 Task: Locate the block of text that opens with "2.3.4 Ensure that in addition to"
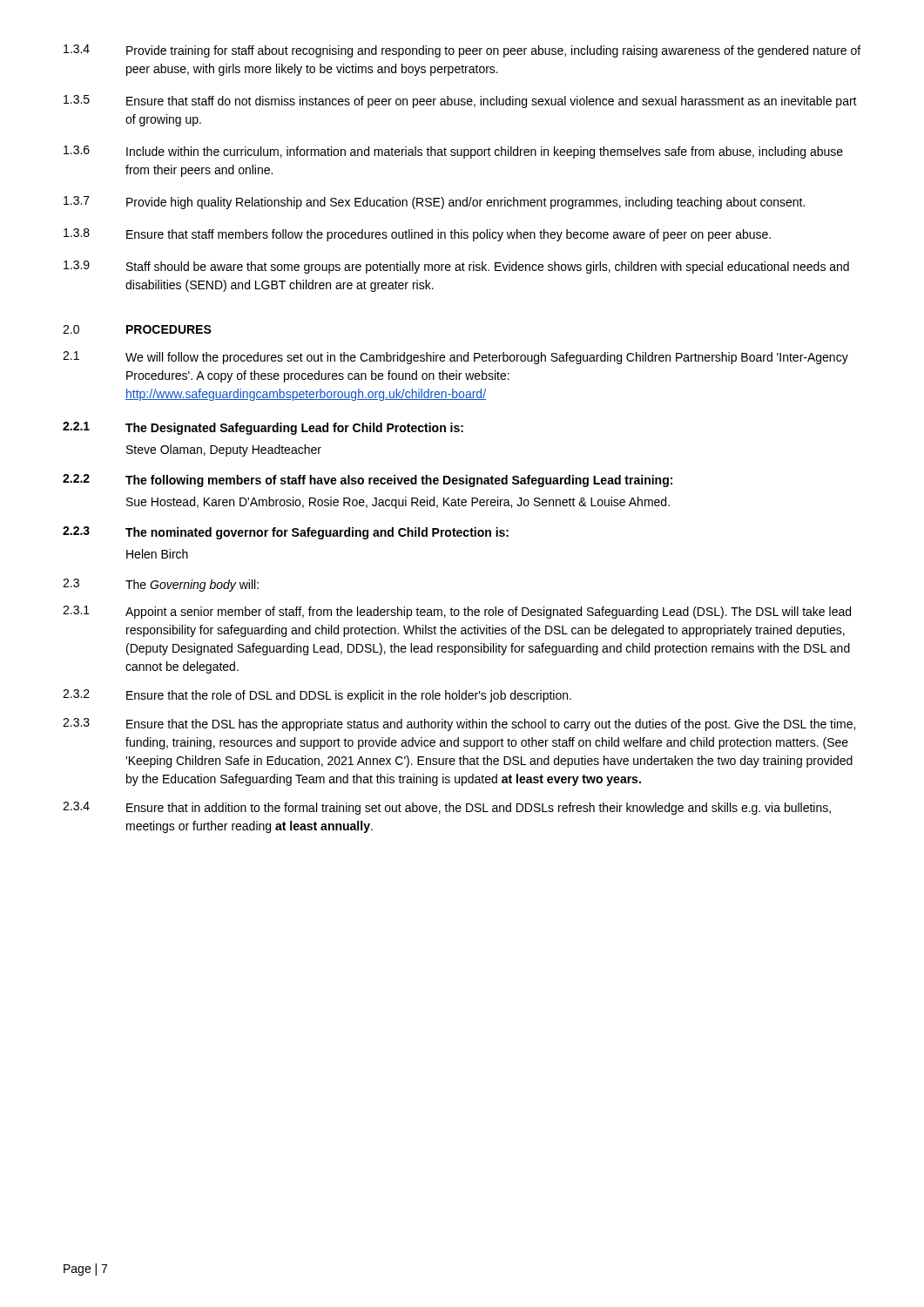[x=462, y=817]
